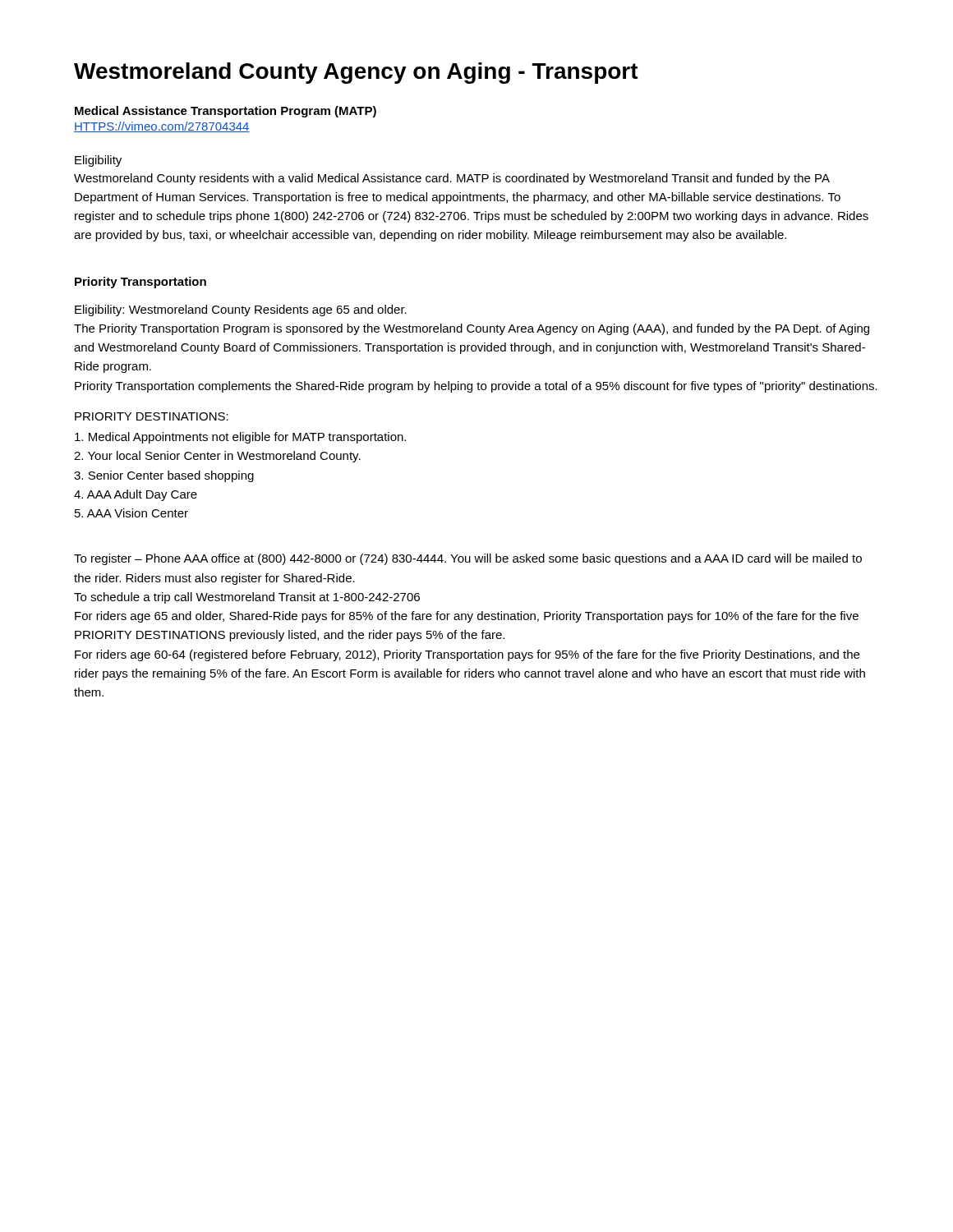953x1232 pixels.
Task: Point to the block beginning "2. Your local Senior Center"
Action: click(218, 456)
